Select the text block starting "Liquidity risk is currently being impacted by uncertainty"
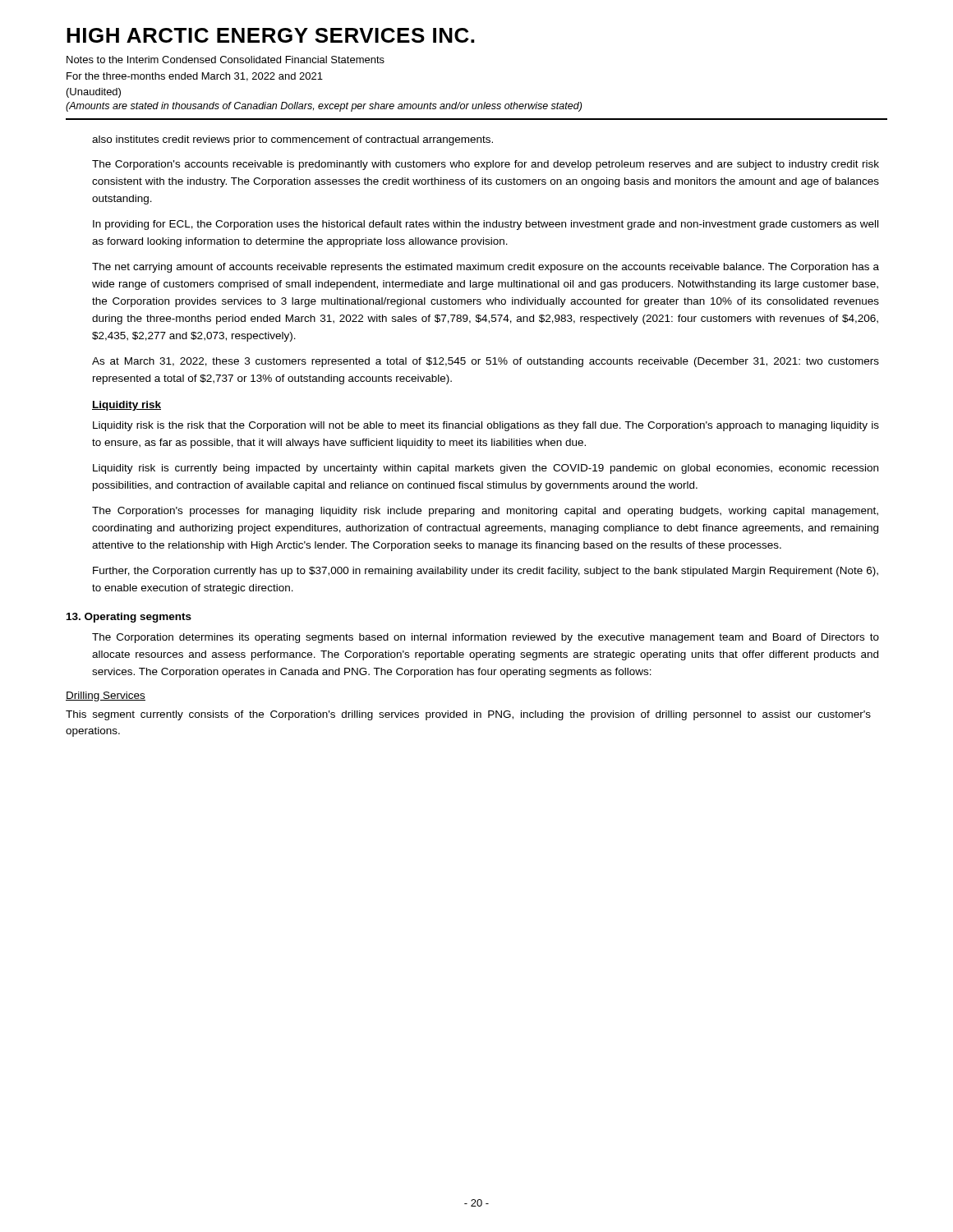Viewport: 953px width, 1232px height. (x=486, y=477)
